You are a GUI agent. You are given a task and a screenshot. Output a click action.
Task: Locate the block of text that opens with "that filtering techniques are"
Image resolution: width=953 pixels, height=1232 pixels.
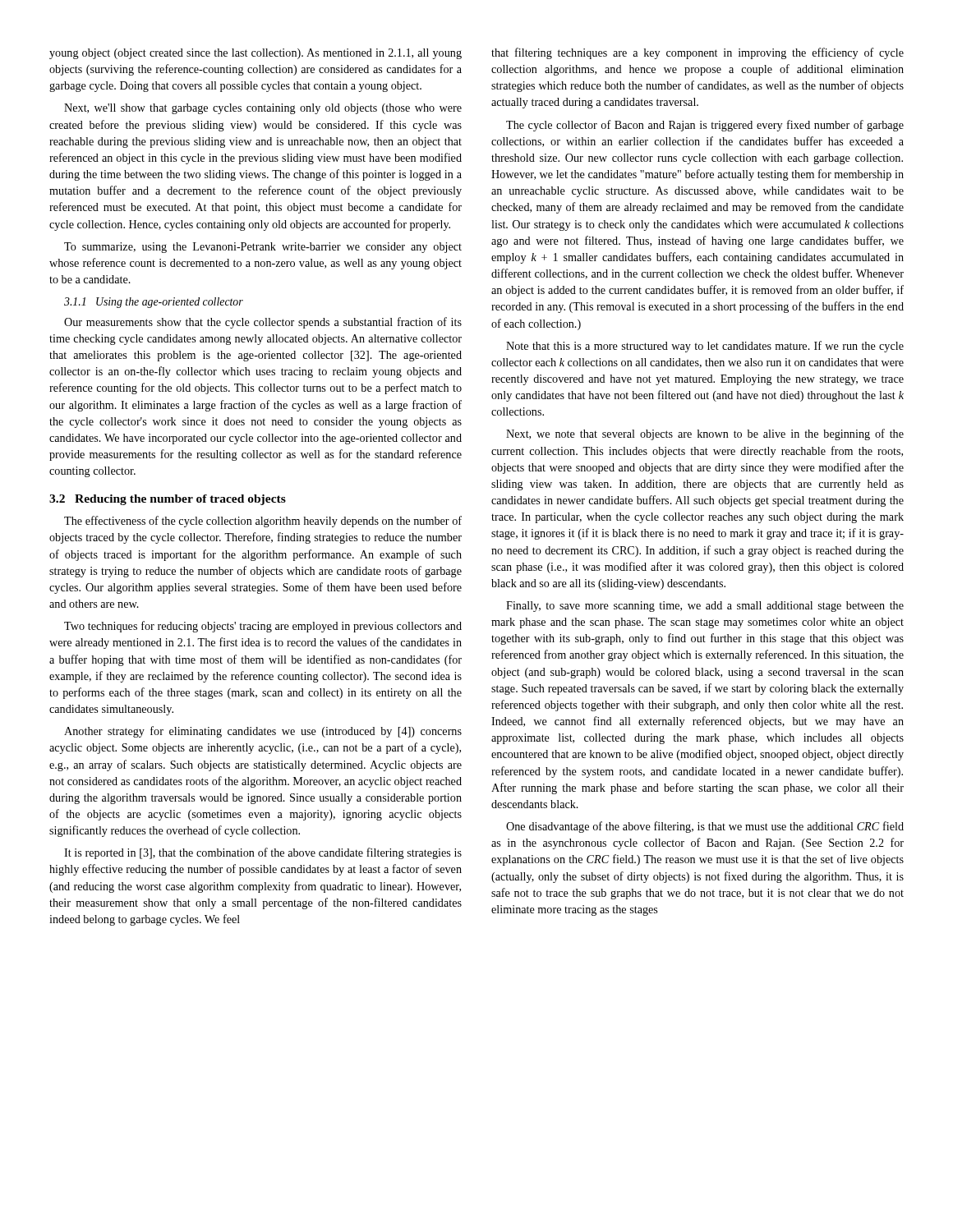(x=698, y=481)
